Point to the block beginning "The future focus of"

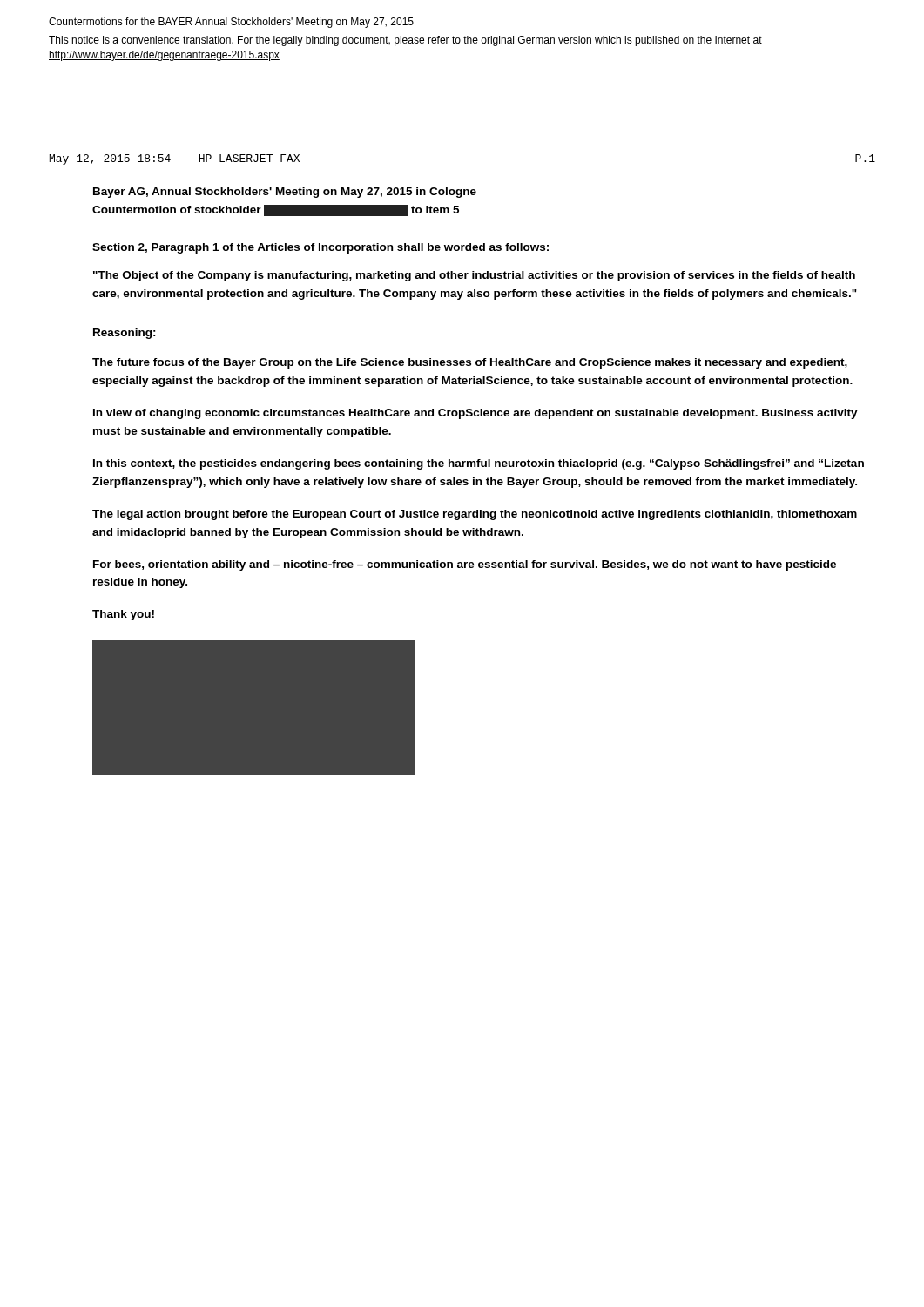[473, 371]
